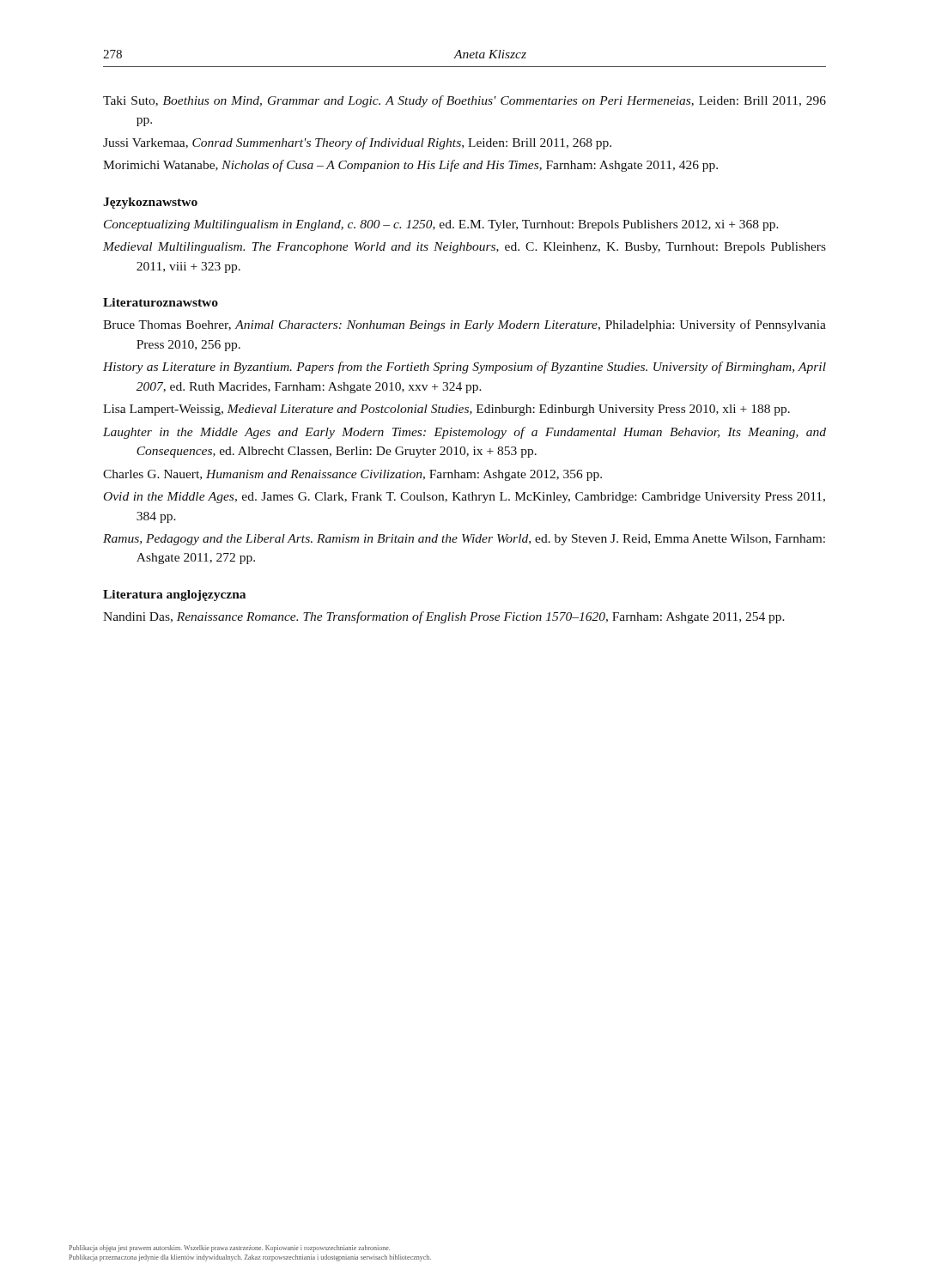The height and width of the screenshot is (1288, 929).
Task: Point to the element starting "Medieval Multilingualism. The"
Action: pos(464,256)
